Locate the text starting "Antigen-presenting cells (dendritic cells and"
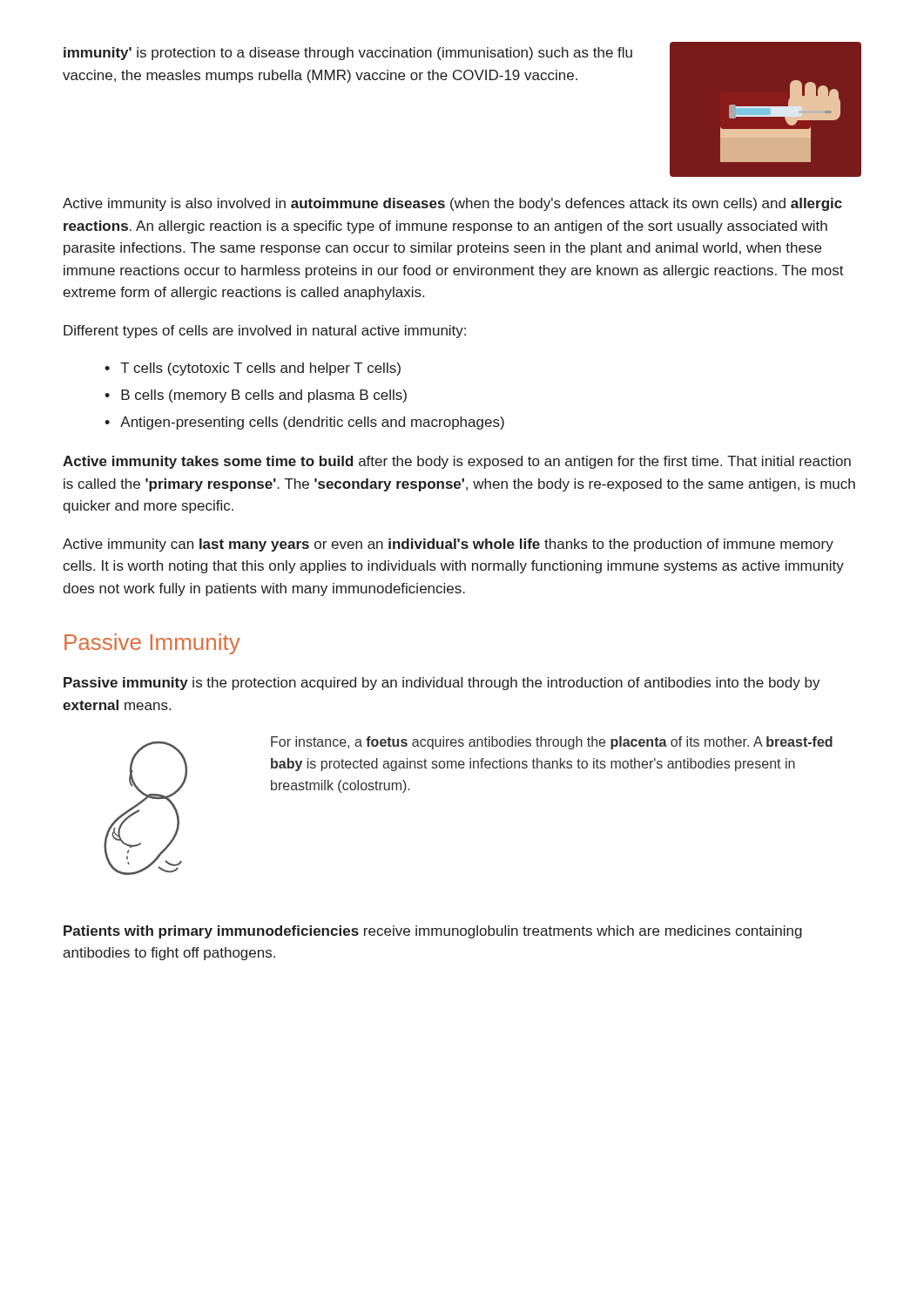This screenshot has width=924, height=1307. (x=313, y=422)
